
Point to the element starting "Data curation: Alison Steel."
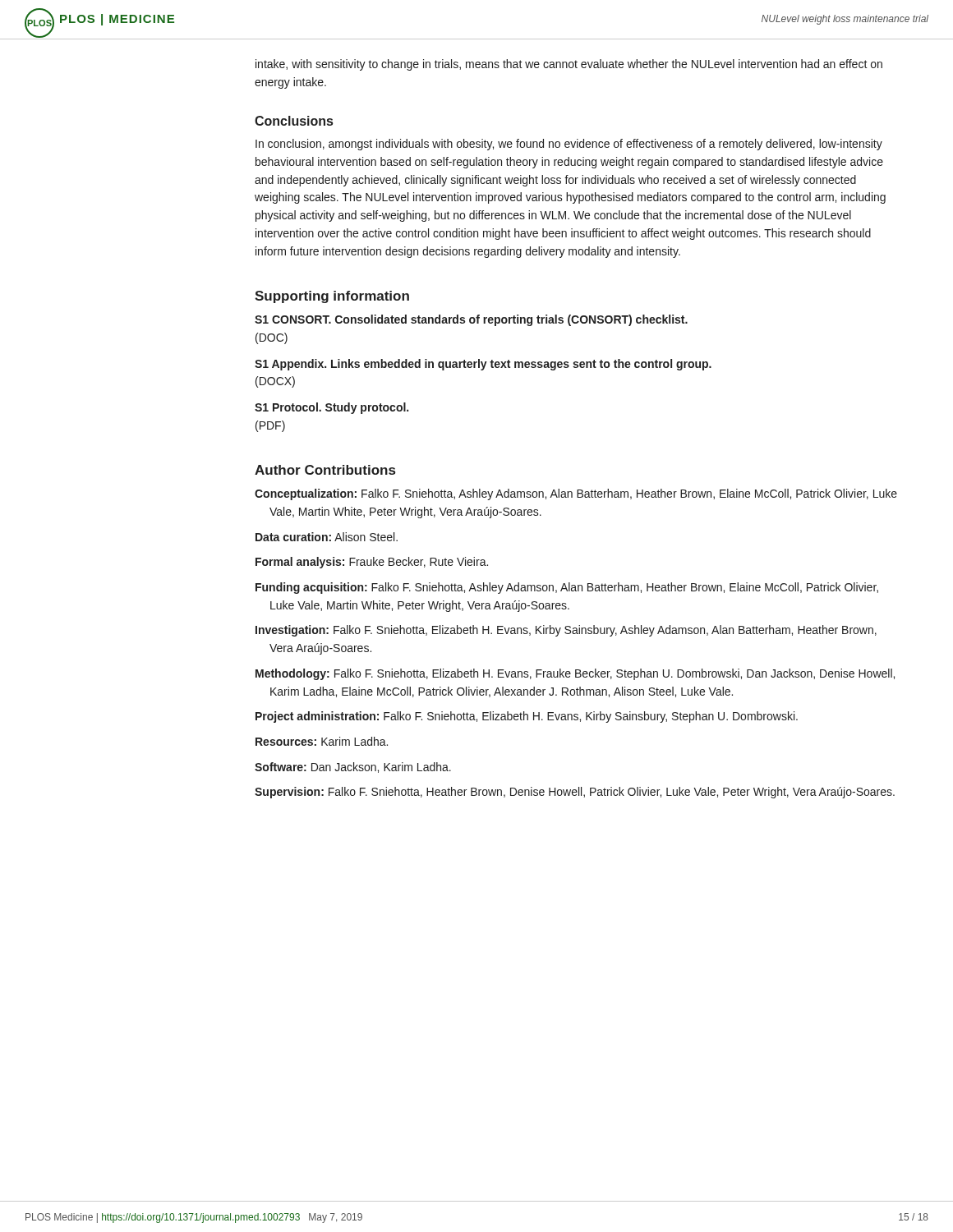(x=327, y=537)
